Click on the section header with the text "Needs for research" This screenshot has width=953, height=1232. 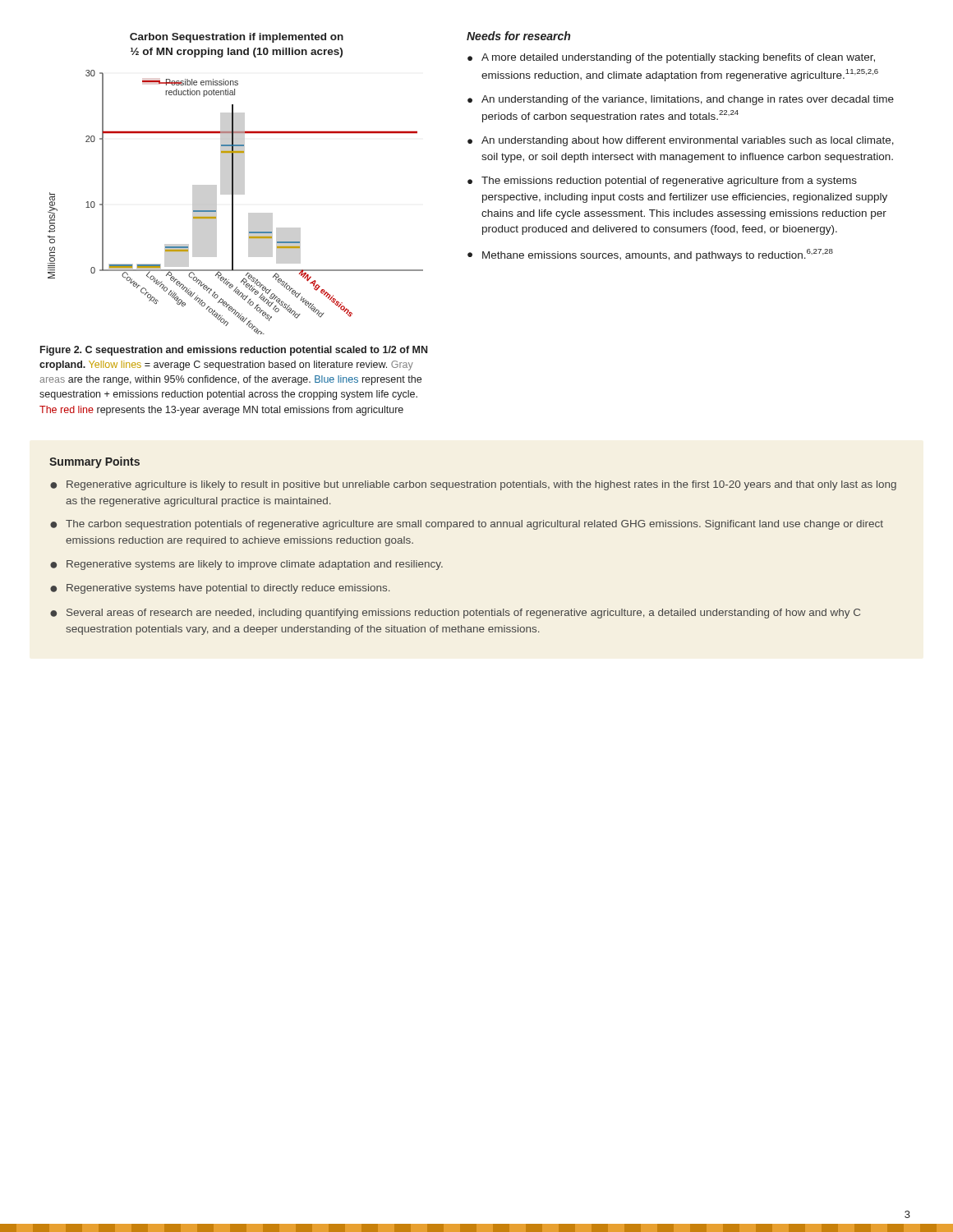[519, 36]
